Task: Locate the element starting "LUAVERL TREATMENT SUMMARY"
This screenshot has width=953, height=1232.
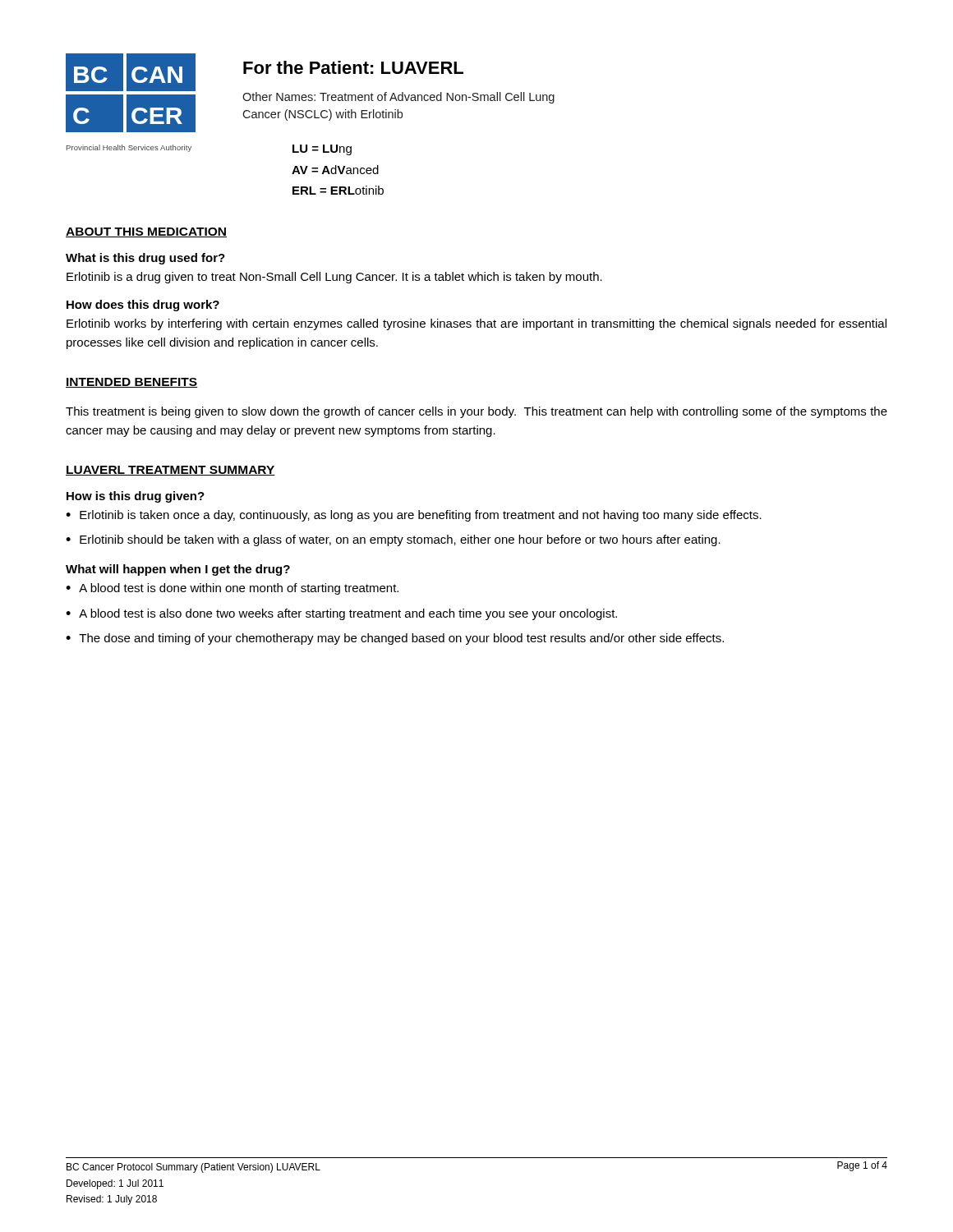Action: (x=170, y=469)
